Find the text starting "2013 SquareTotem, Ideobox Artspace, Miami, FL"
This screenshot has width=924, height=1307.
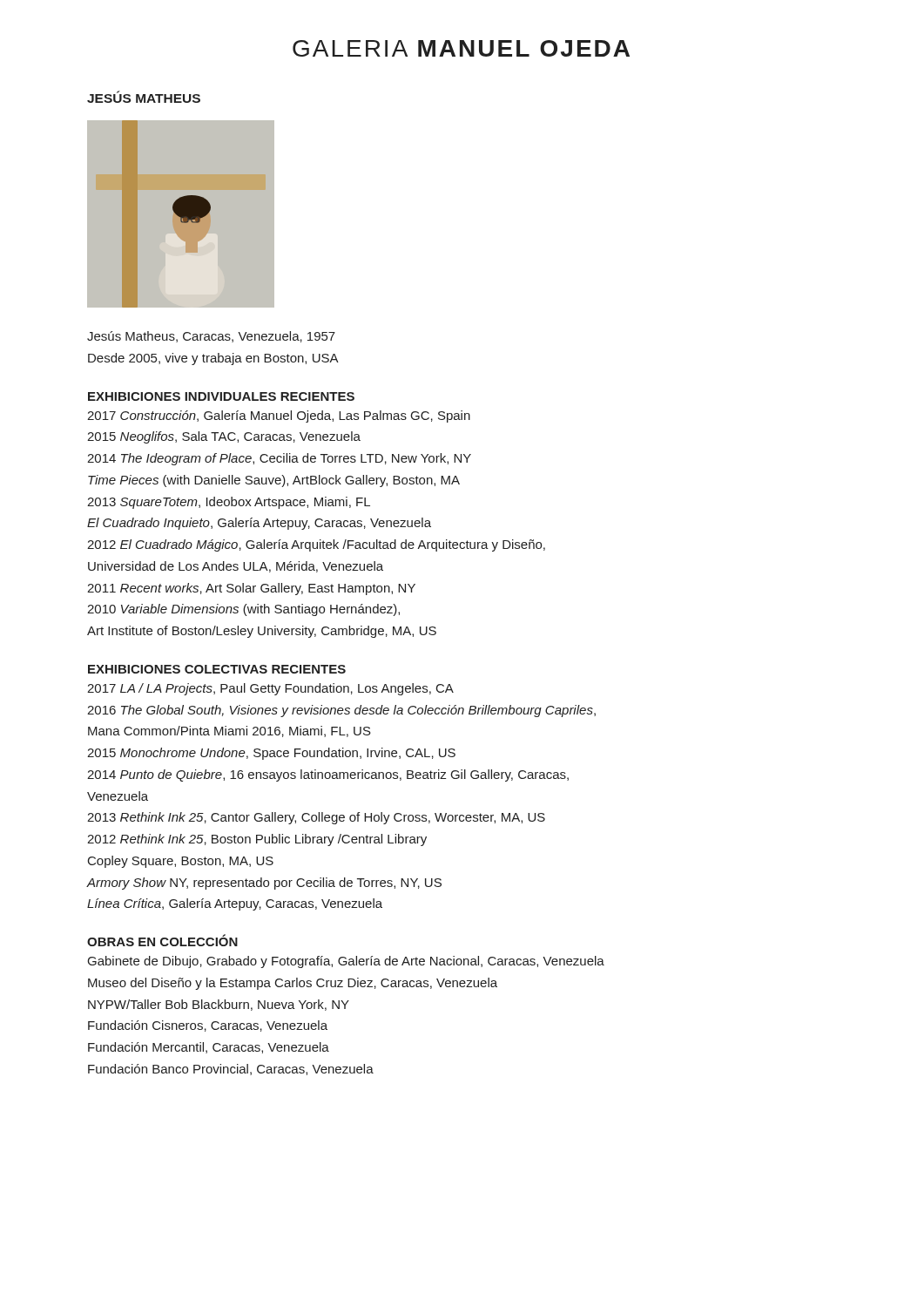pos(229,501)
